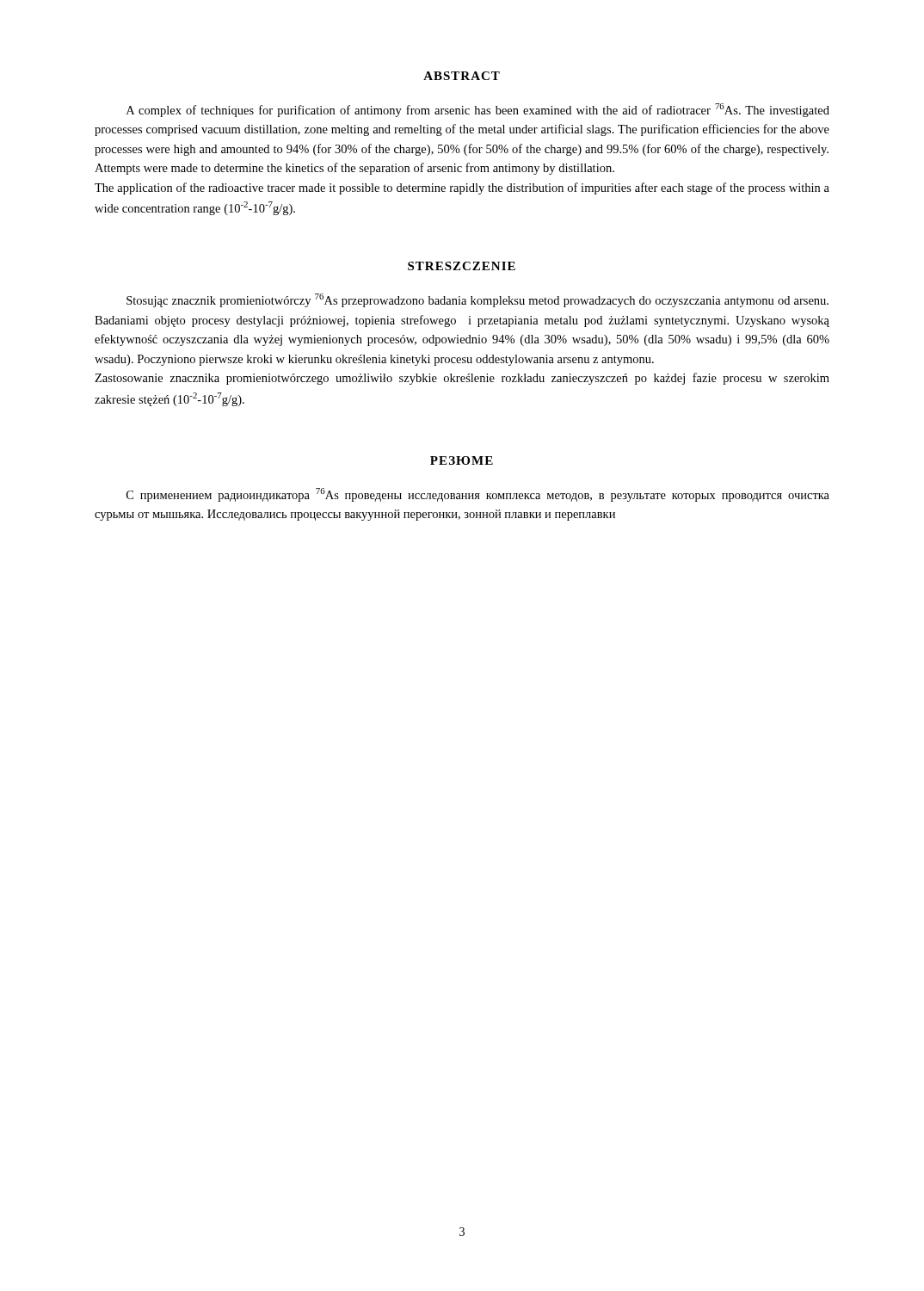Locate the block of text that opens with "С применением радиоиндикатора 76As проведены"
This screenshot has height=1291, width=924.
click(x=462, y=504)
